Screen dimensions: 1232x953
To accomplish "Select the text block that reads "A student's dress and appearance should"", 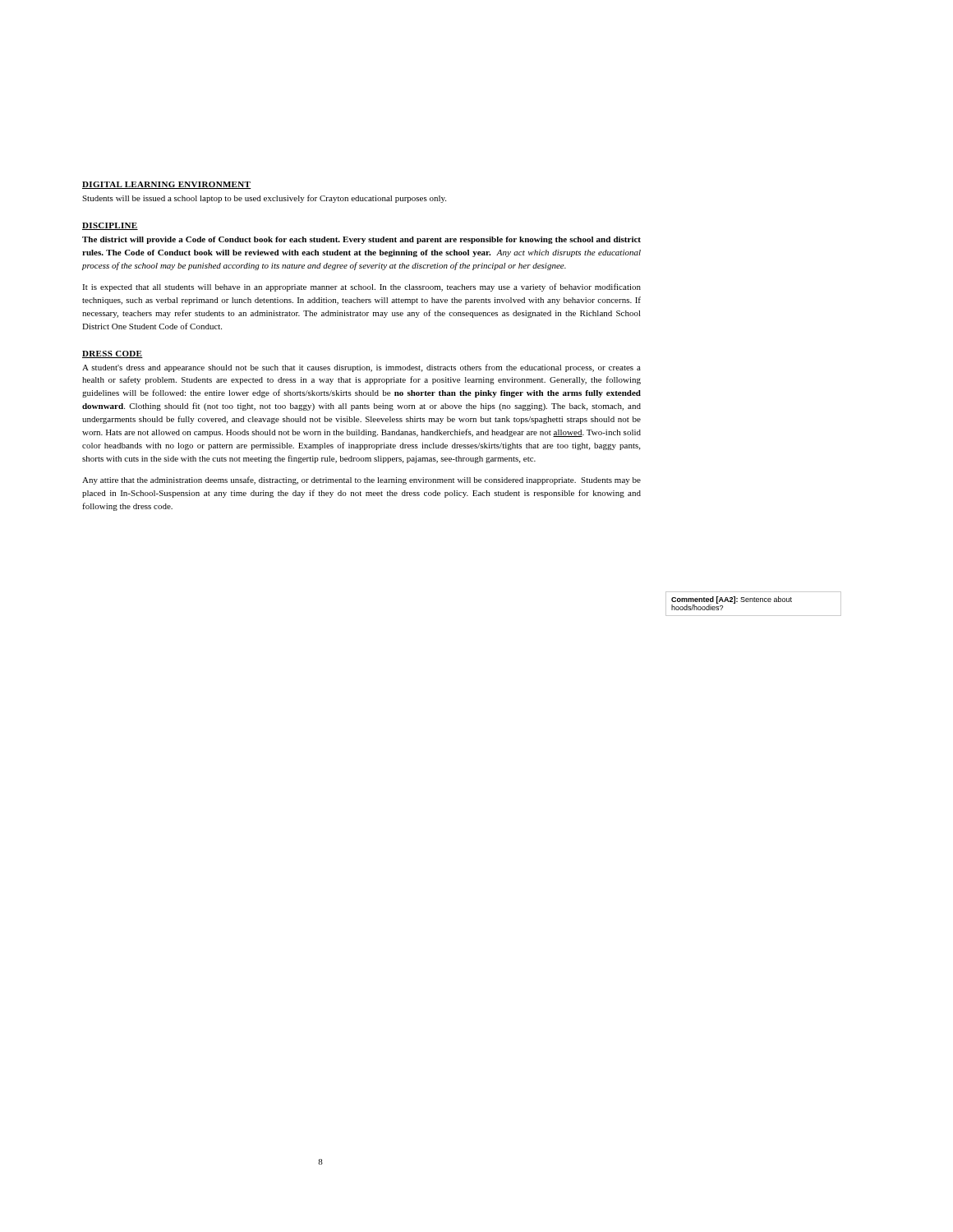I will (x=361, y=413).
